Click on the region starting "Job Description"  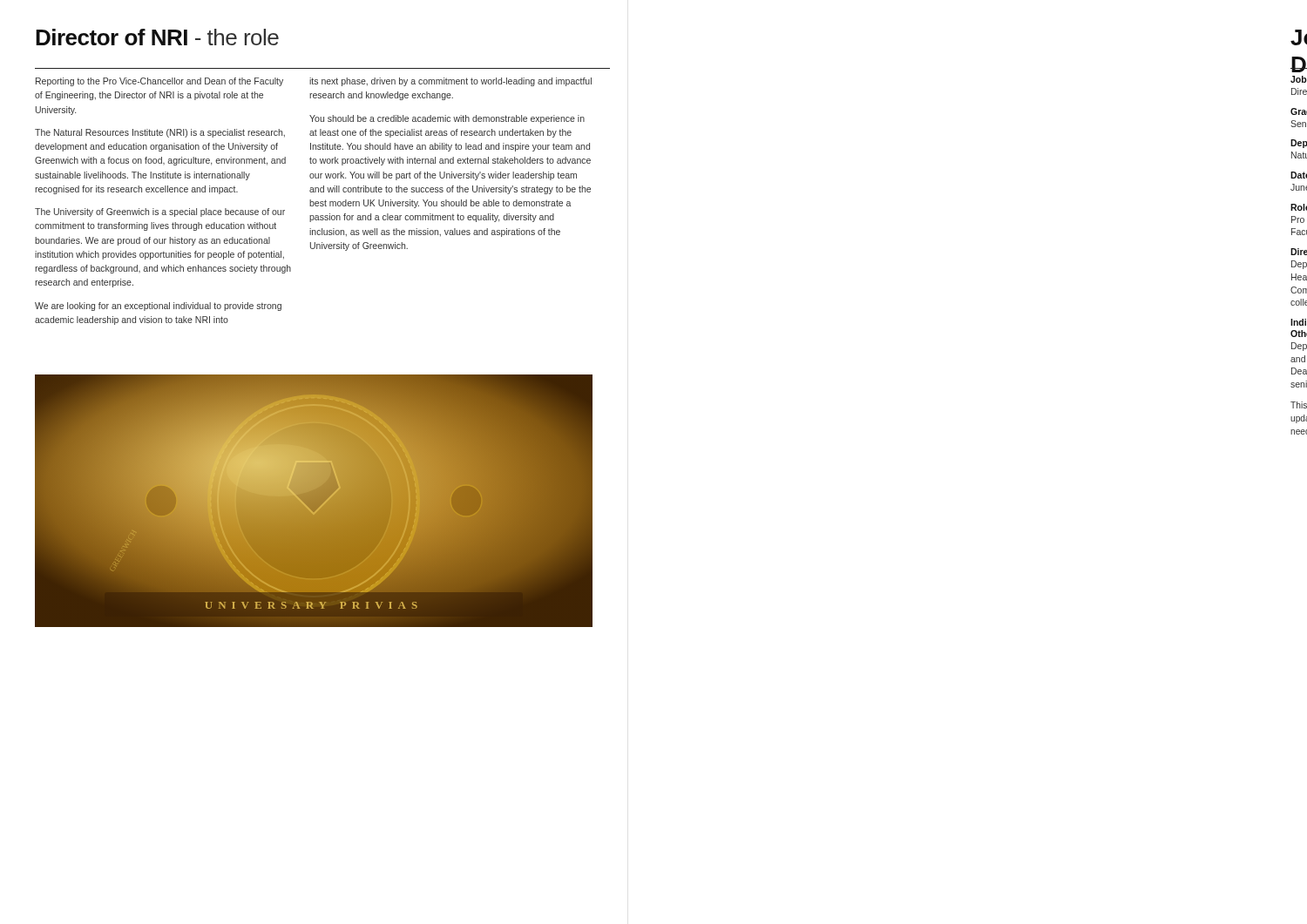[x=1299, y=51]
